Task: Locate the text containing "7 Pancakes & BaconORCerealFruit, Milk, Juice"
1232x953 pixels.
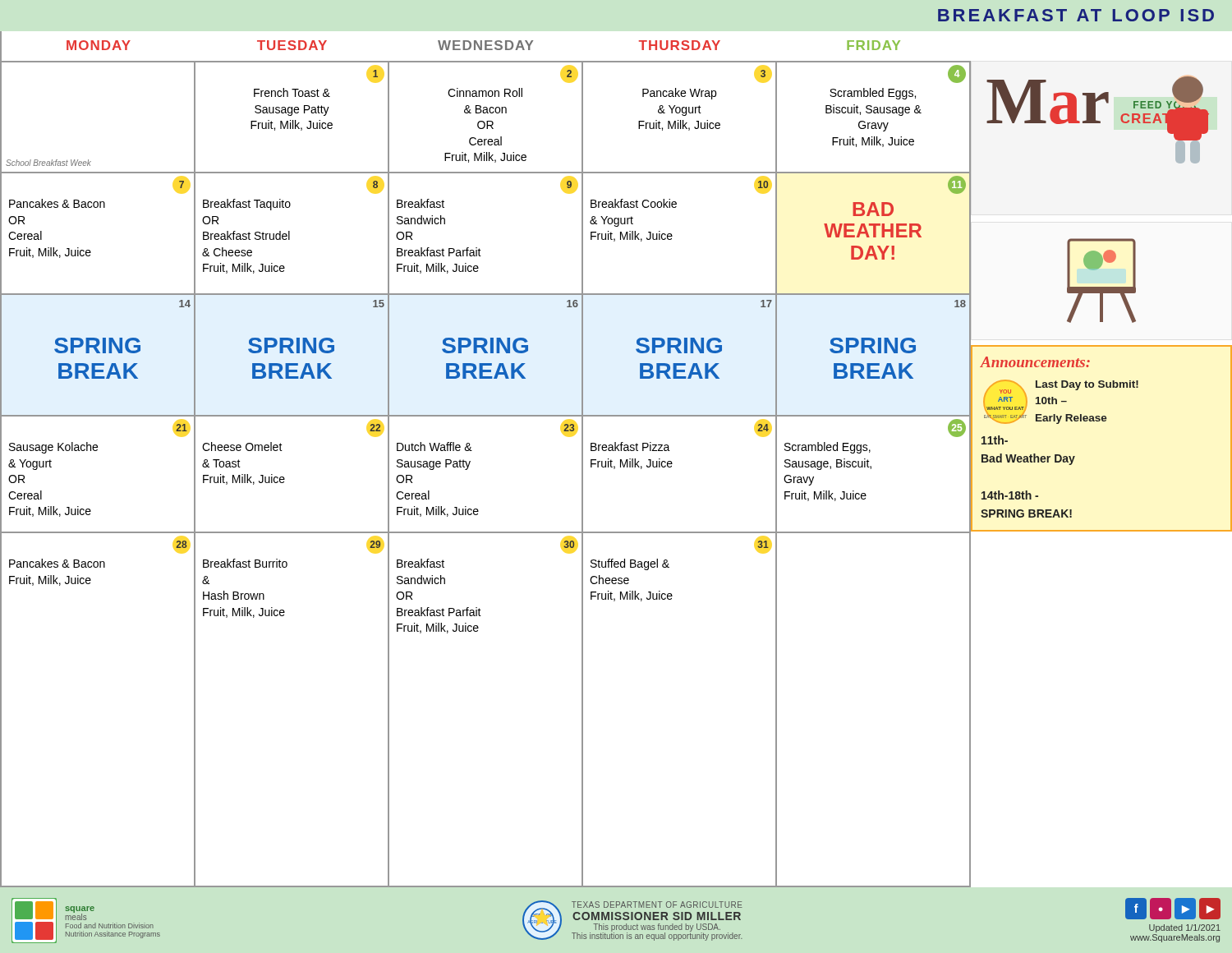Action: [99, 218]
